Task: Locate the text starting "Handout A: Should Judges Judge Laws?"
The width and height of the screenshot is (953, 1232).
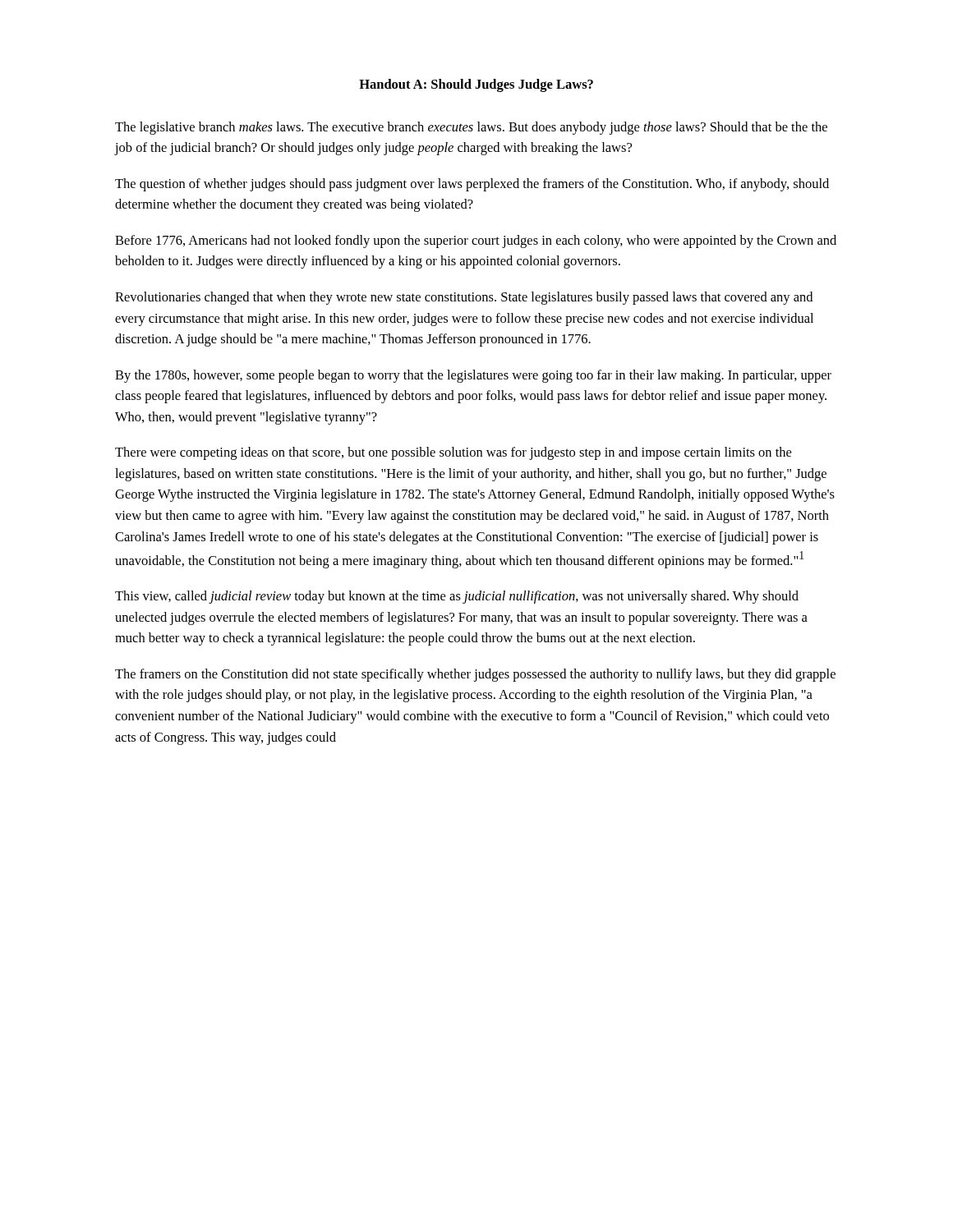Action: (476, 84)
